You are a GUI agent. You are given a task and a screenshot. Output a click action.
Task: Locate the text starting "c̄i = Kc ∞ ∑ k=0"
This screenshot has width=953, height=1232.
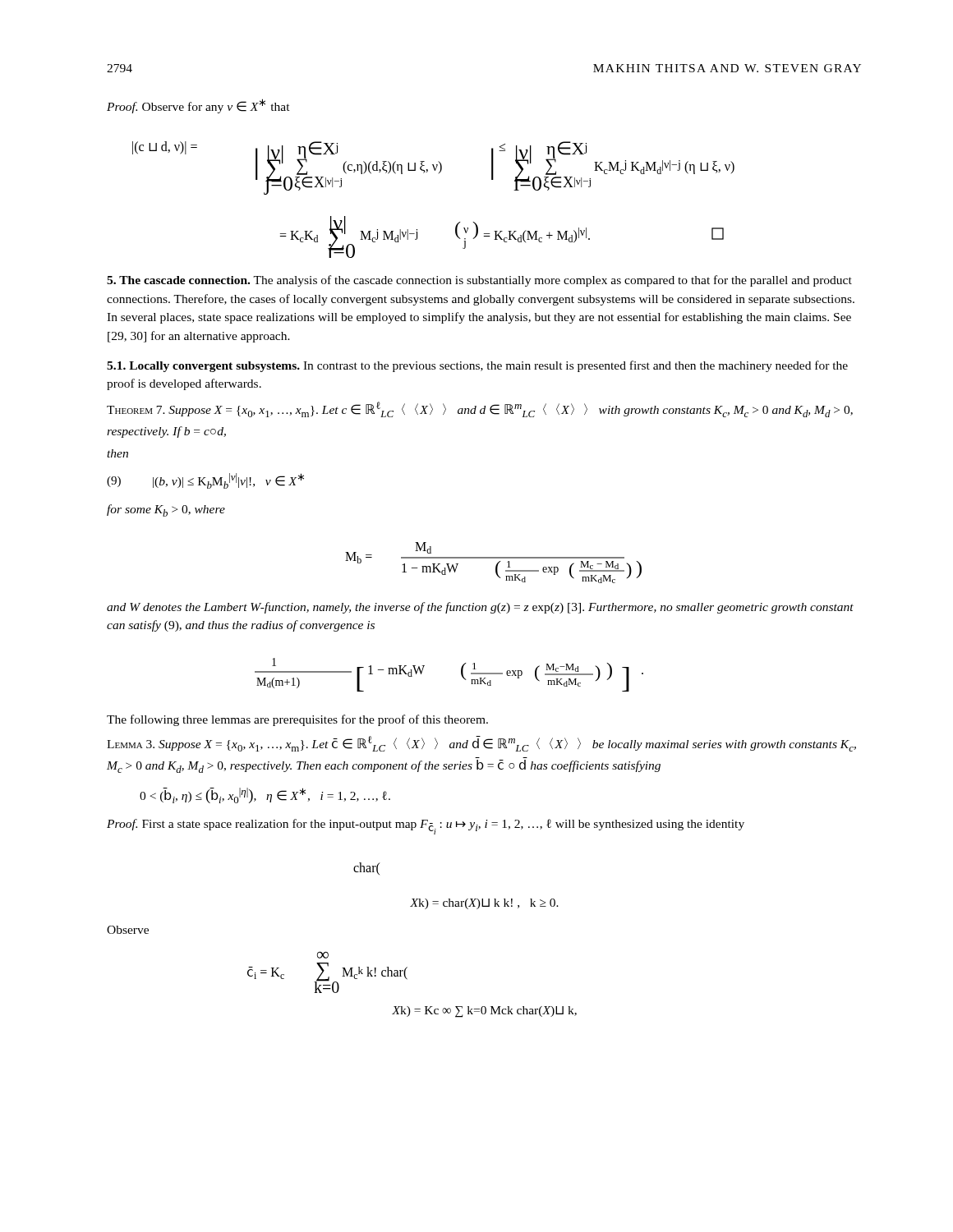pos(323,955)
